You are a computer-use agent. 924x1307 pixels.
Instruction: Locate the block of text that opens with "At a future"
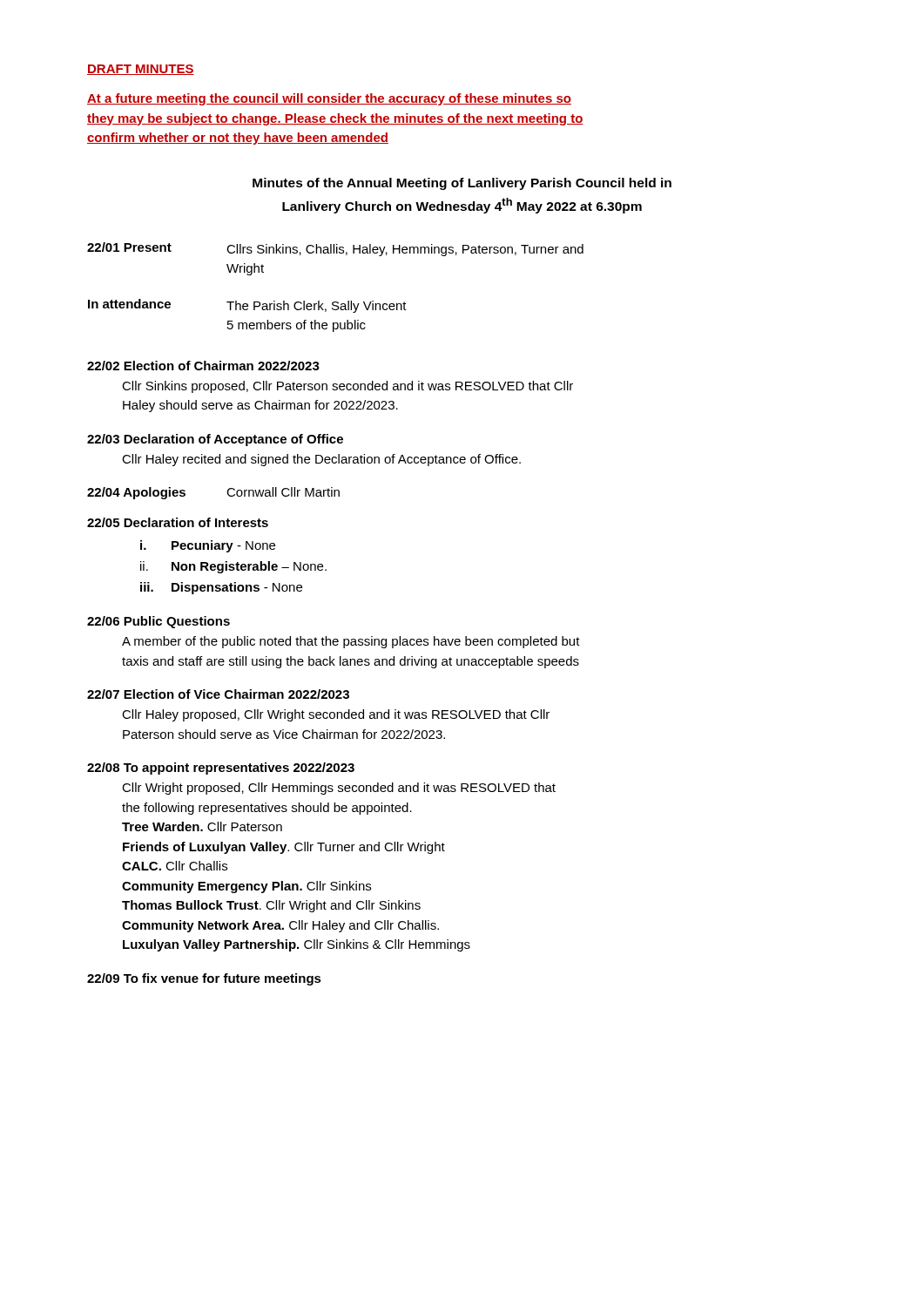(x=462, y=118)
